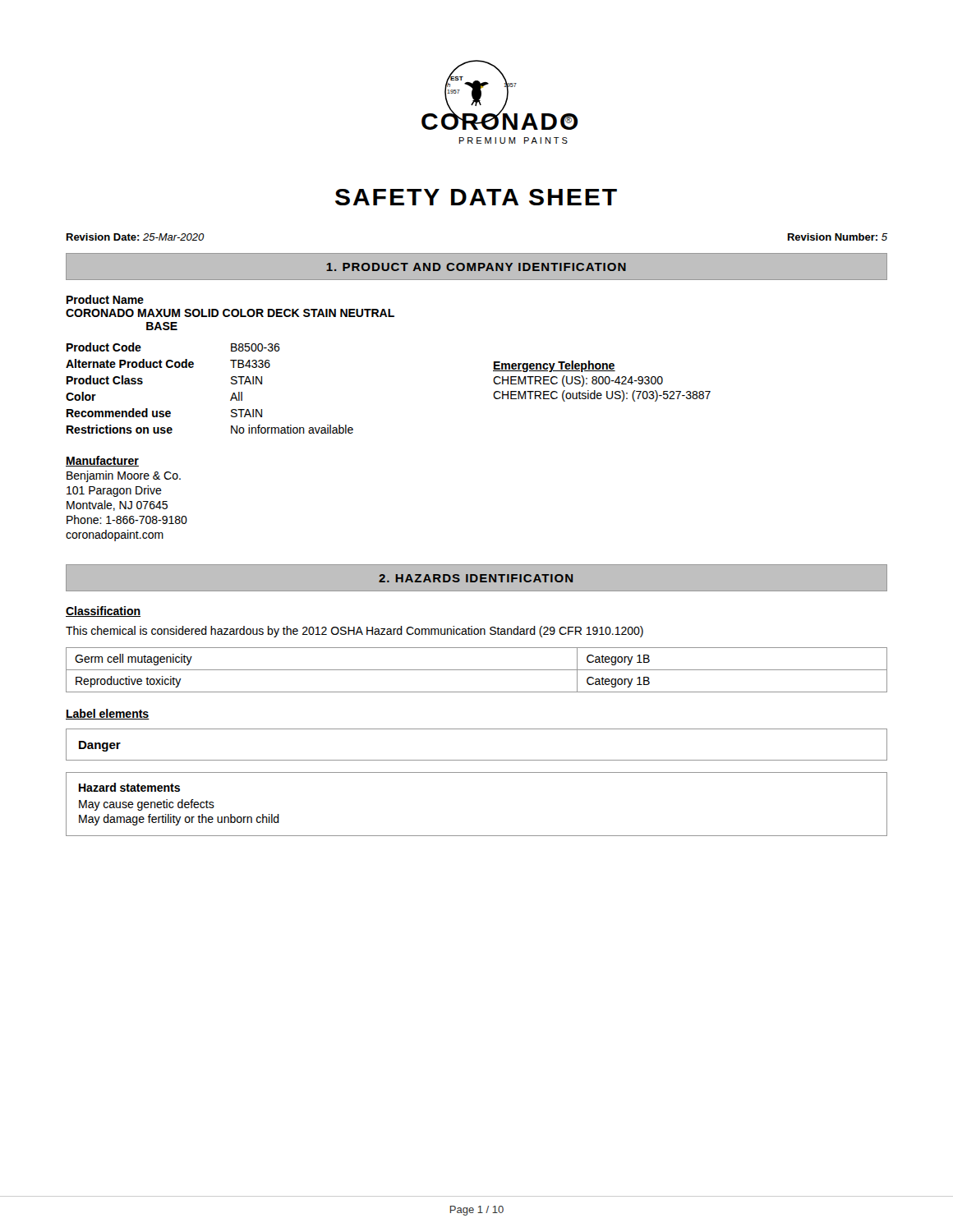Locate the text block containing "Hazard statements May cause genetic defects"
Screen dimensions: 1232x953
[129, 787]
